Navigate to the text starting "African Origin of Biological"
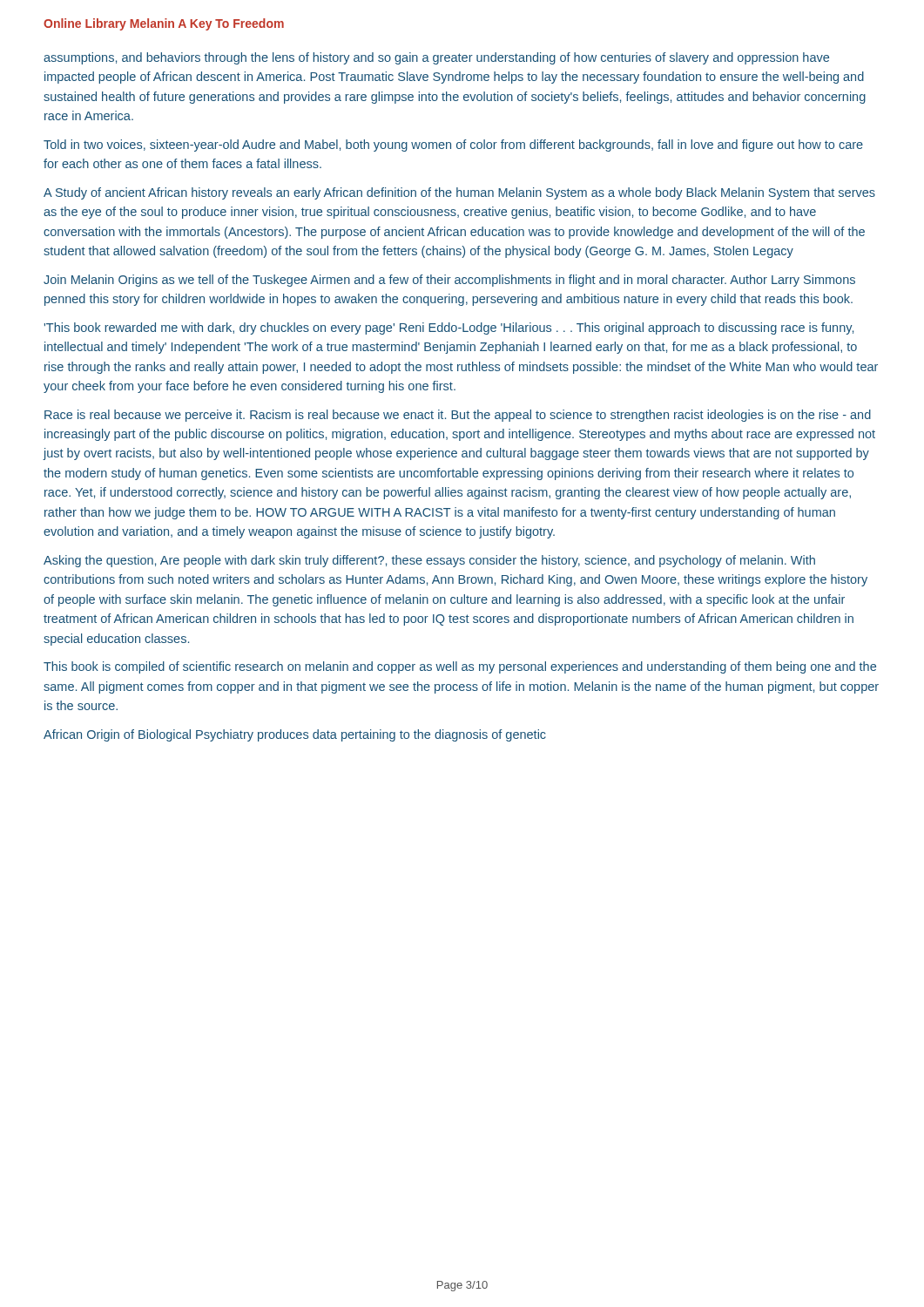 (295, 734)
